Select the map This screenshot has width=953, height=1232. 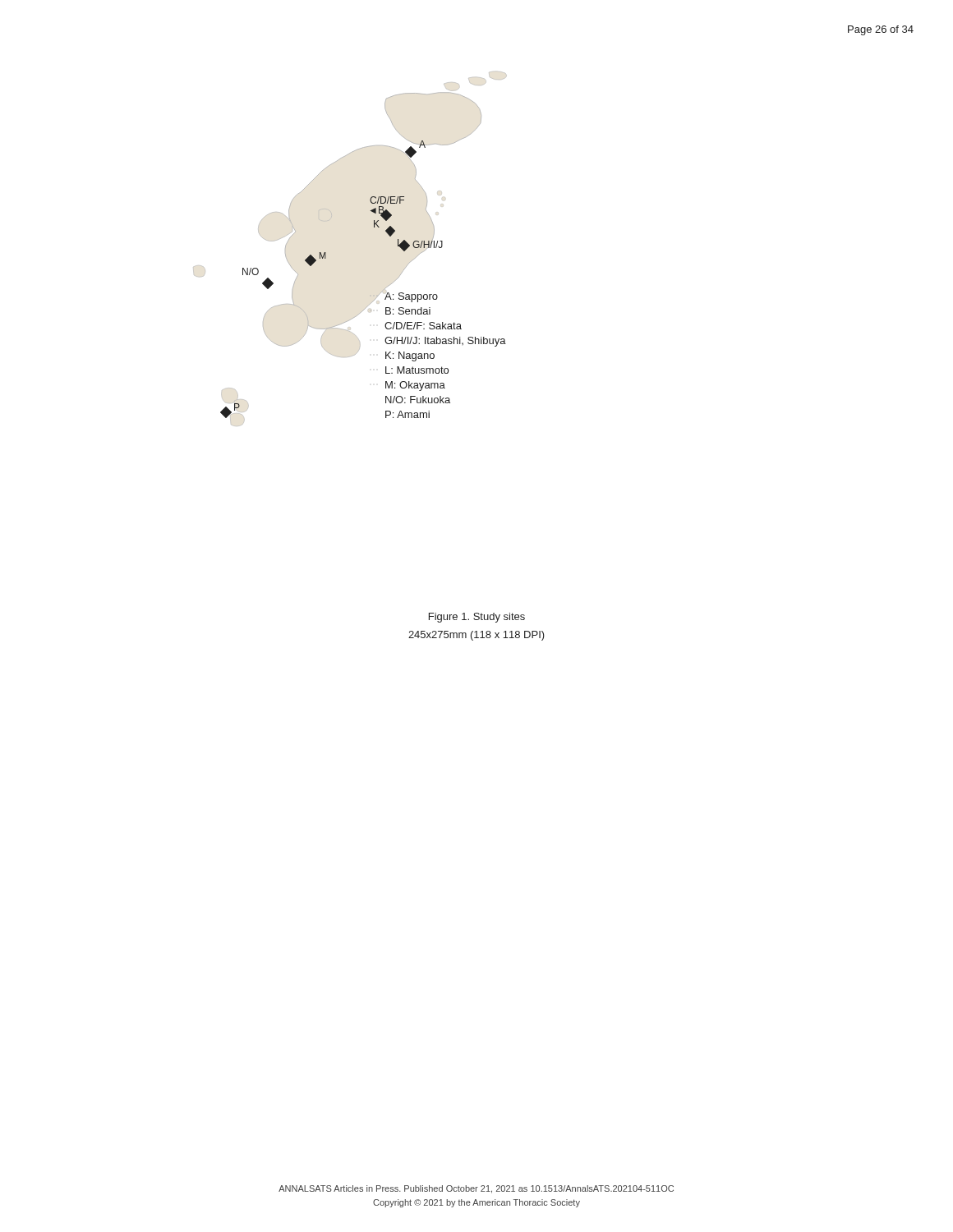[x=353, y=320]
